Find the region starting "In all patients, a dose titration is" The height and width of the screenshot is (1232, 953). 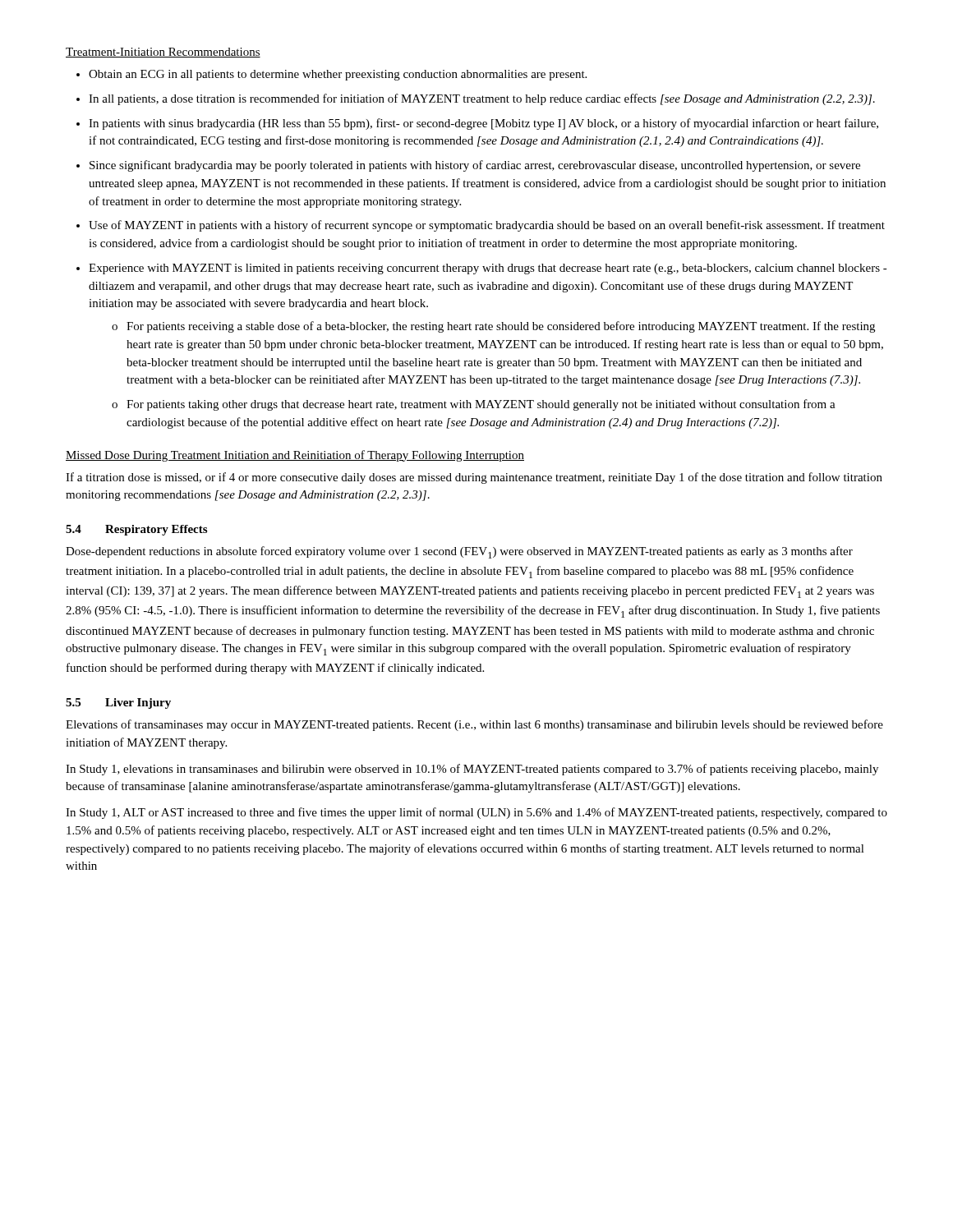(482, 98)
